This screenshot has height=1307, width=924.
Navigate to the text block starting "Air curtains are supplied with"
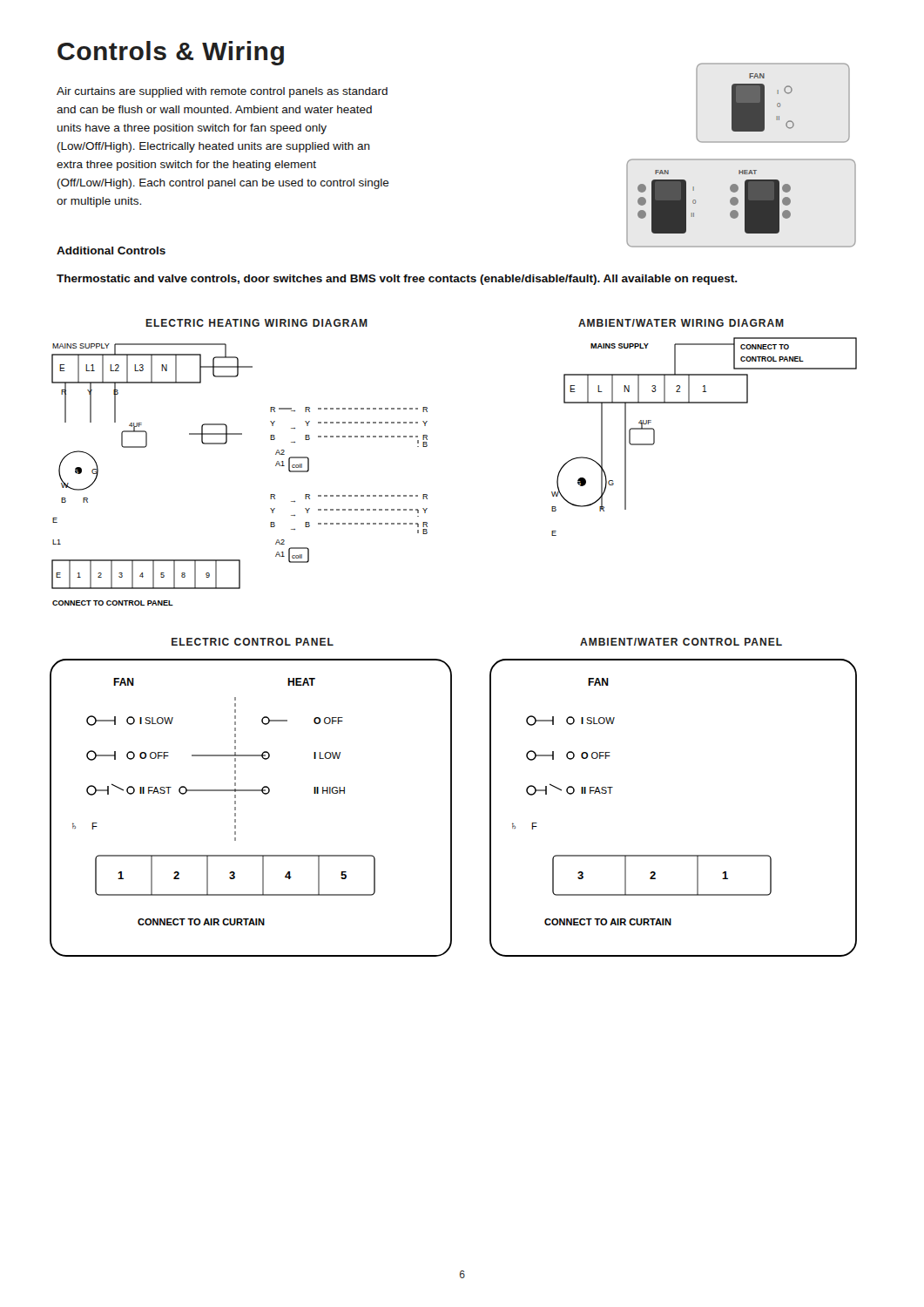coord(223,146)
